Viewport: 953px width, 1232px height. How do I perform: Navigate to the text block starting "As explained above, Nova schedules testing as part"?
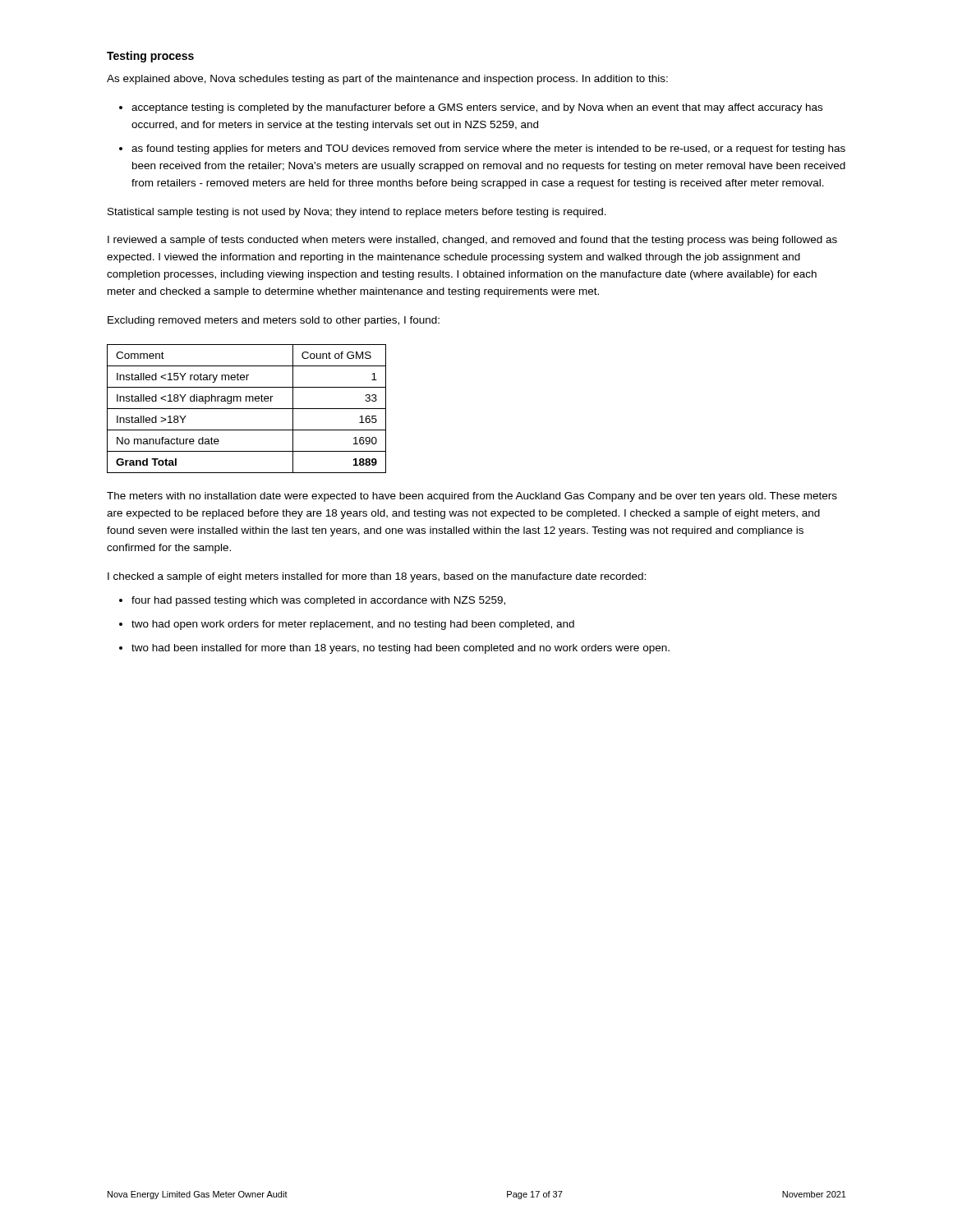click(x=388, y=78)
